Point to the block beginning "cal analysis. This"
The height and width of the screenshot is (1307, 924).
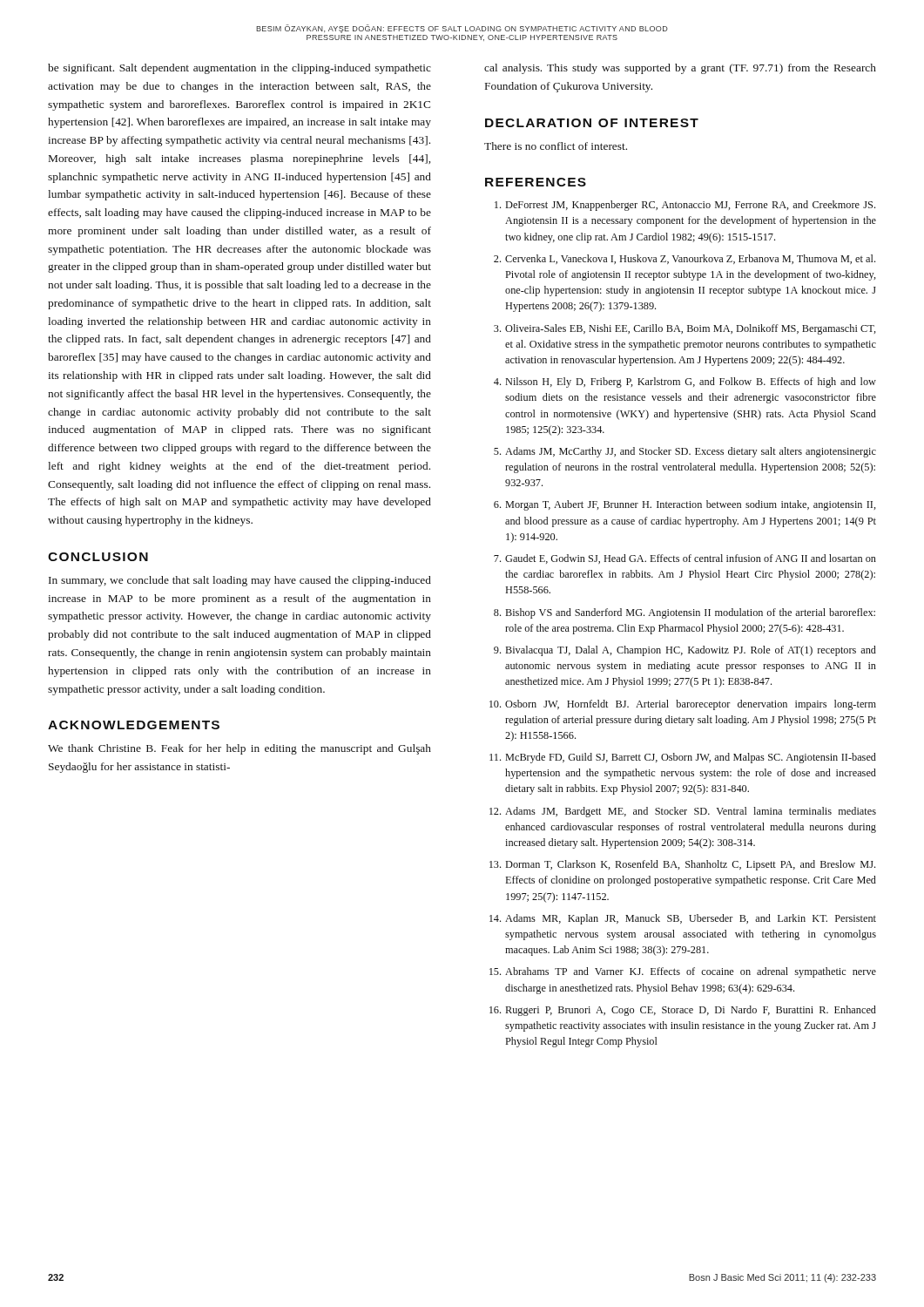pos(680,77)
